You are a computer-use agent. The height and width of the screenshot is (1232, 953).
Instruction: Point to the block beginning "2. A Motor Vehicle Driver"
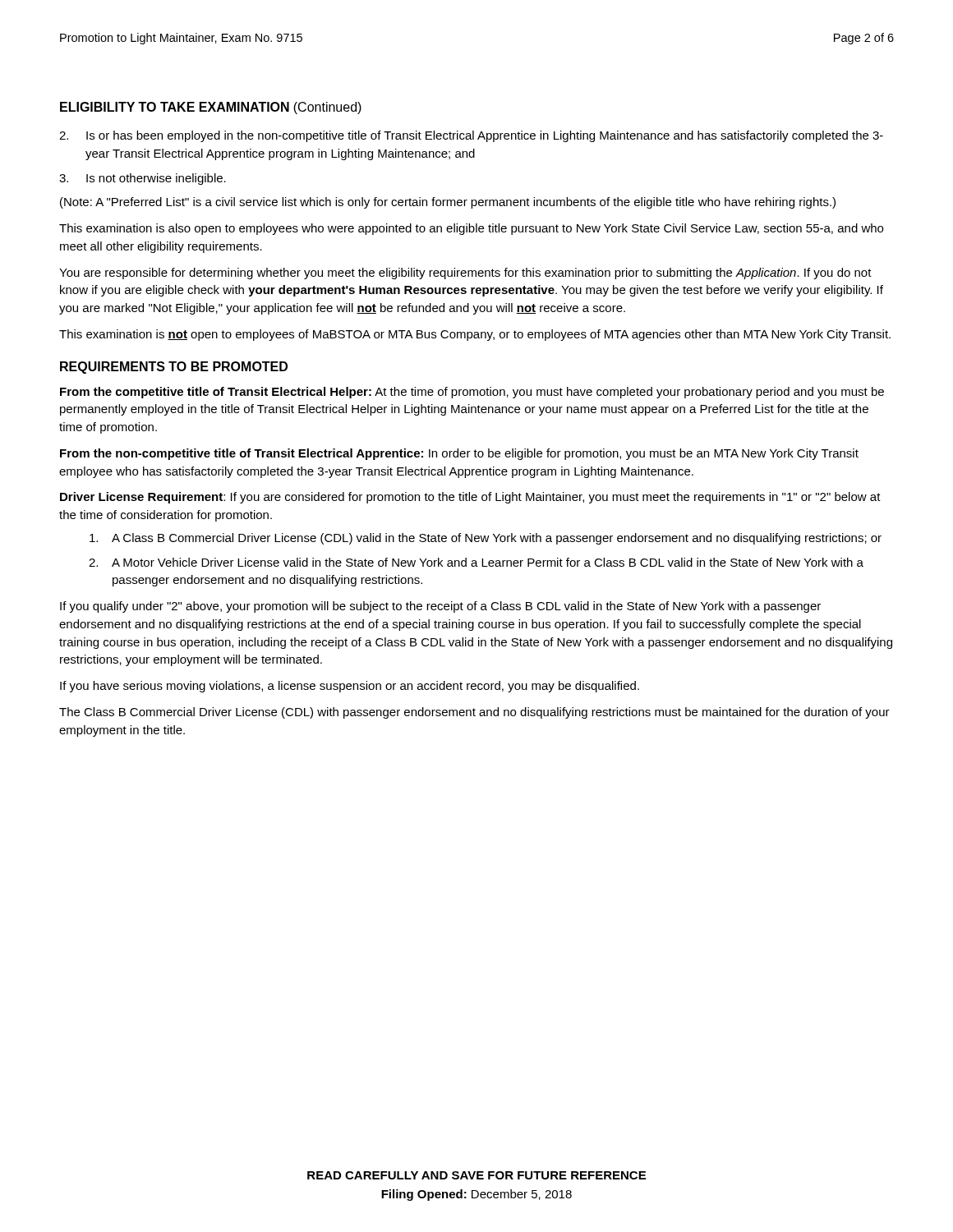(x=491, y=571)
